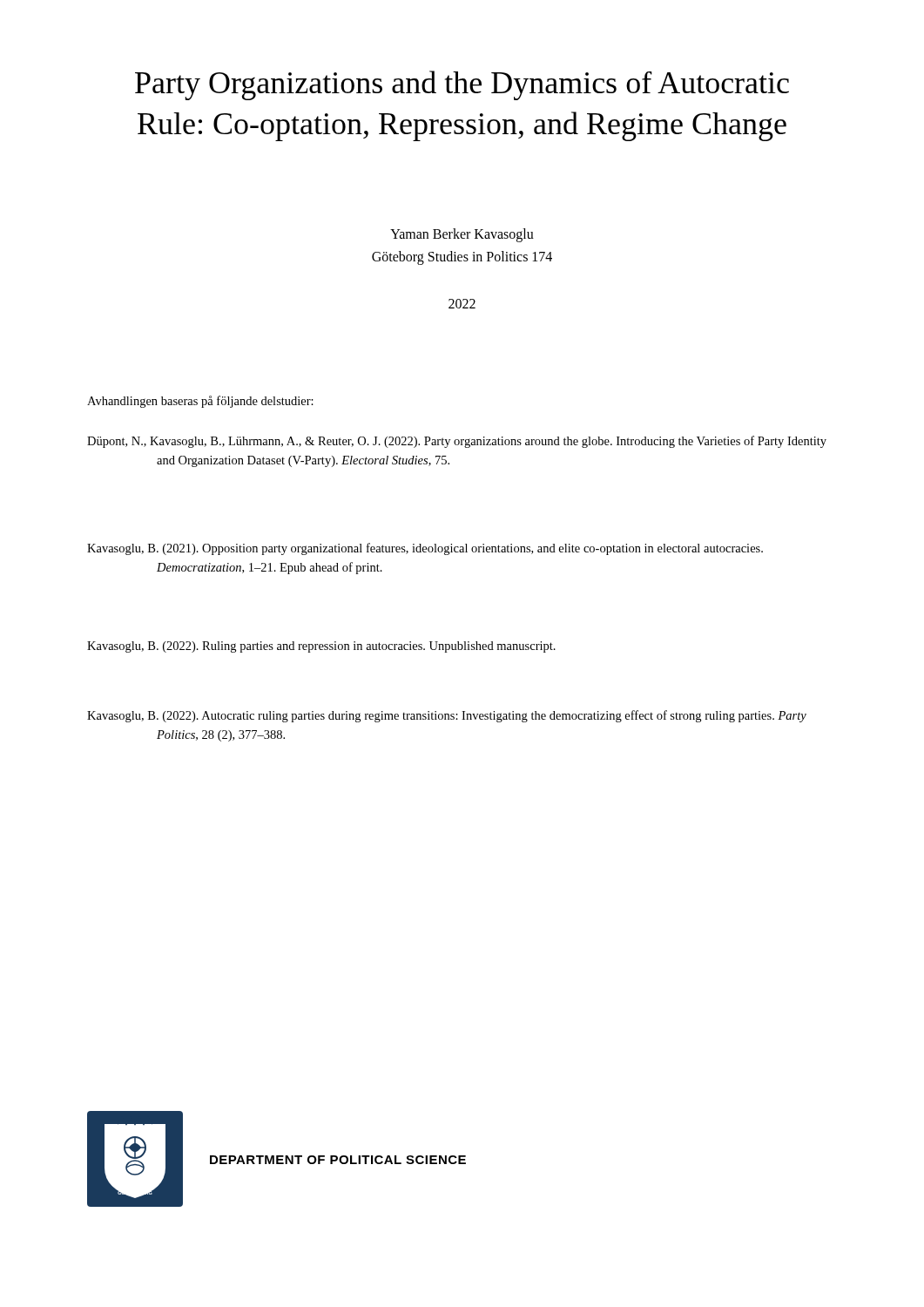Image resolution: width=924 pixels, height=1307 pixels.
Task: Point to the block beginning "Yaman Berker Kavasoglu Göteborg"
Action: click(462, 246)
